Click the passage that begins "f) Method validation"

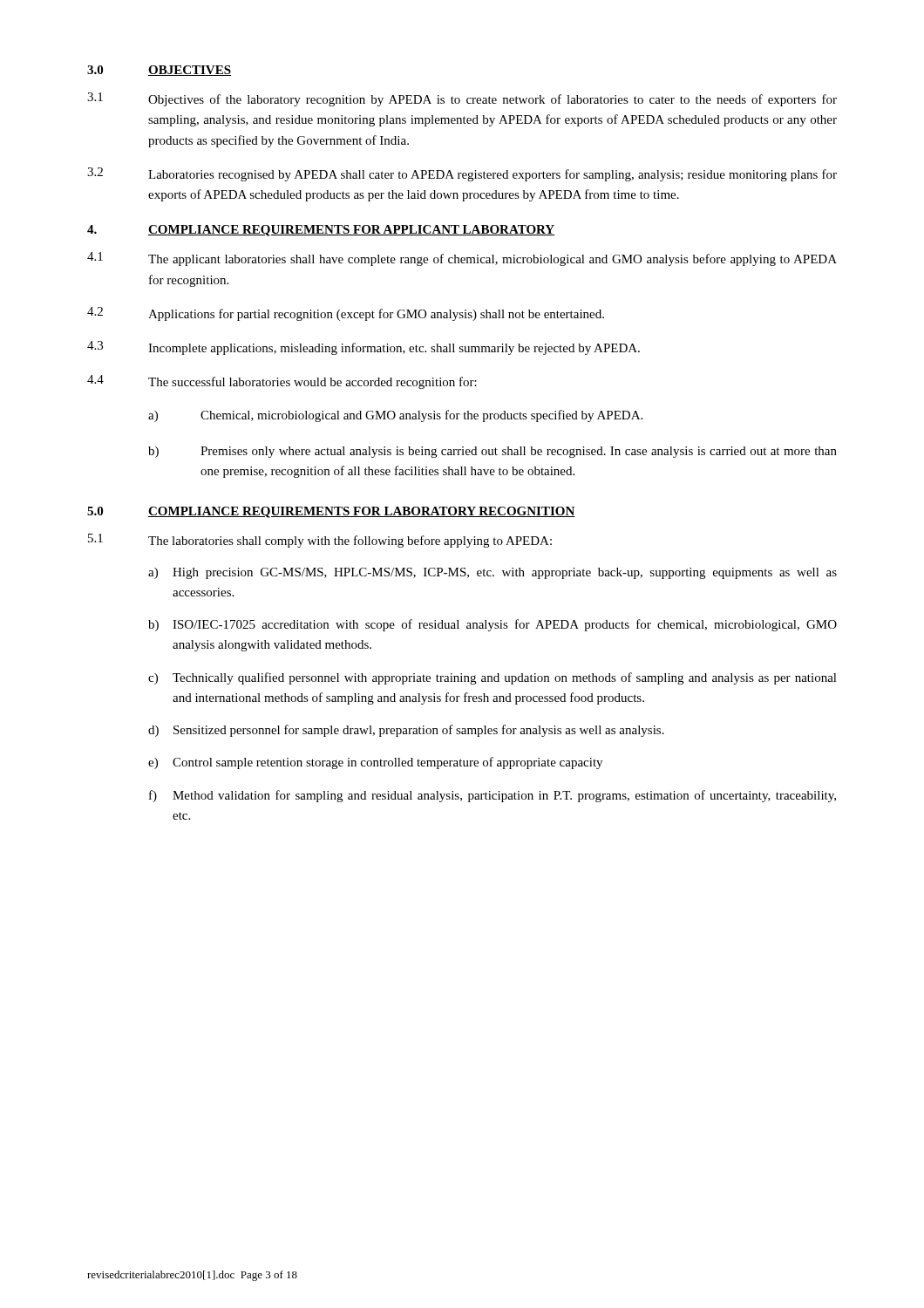493,805
